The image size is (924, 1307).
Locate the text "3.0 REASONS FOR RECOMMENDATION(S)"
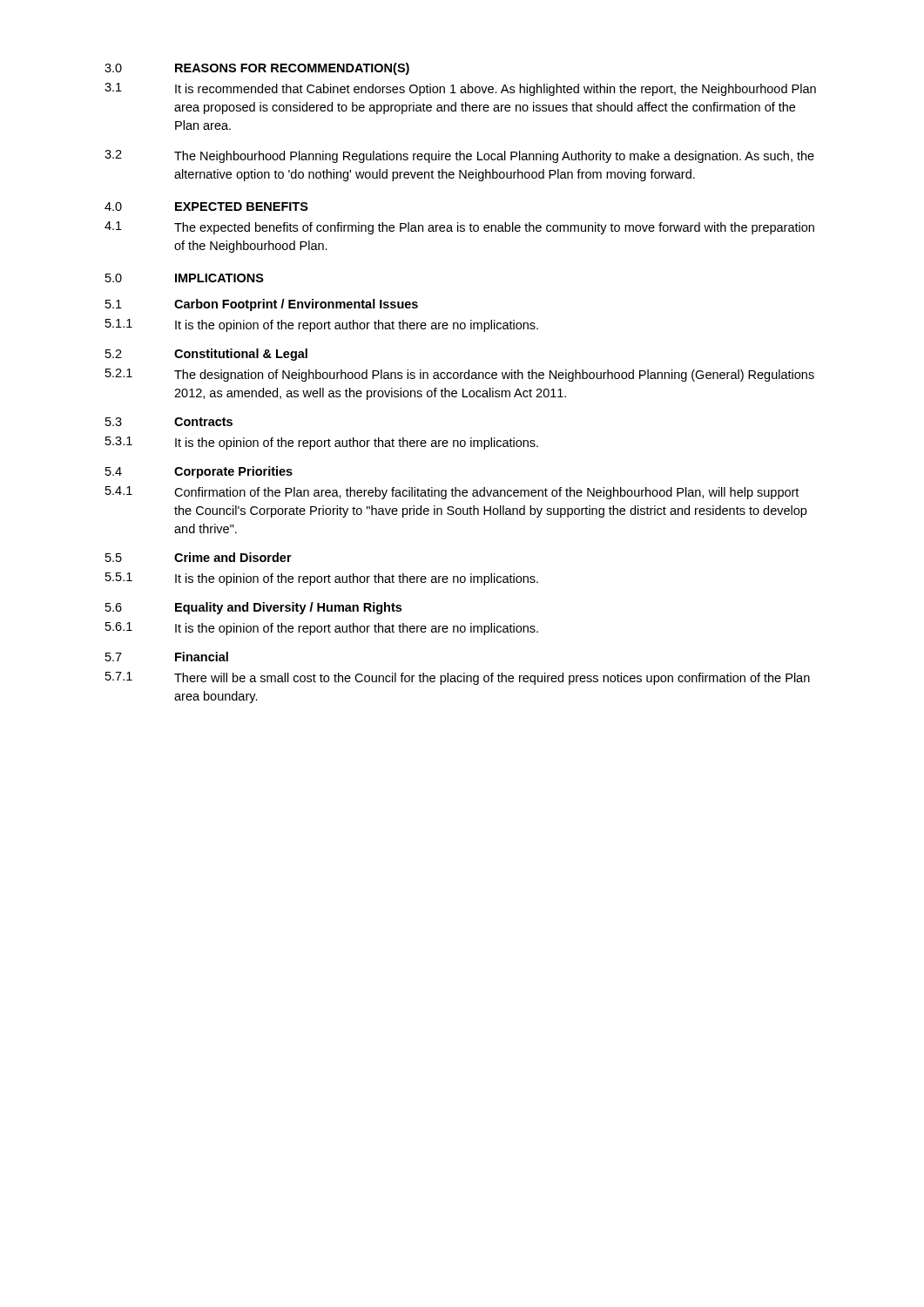pyautogui.click(x=257, y=69)
